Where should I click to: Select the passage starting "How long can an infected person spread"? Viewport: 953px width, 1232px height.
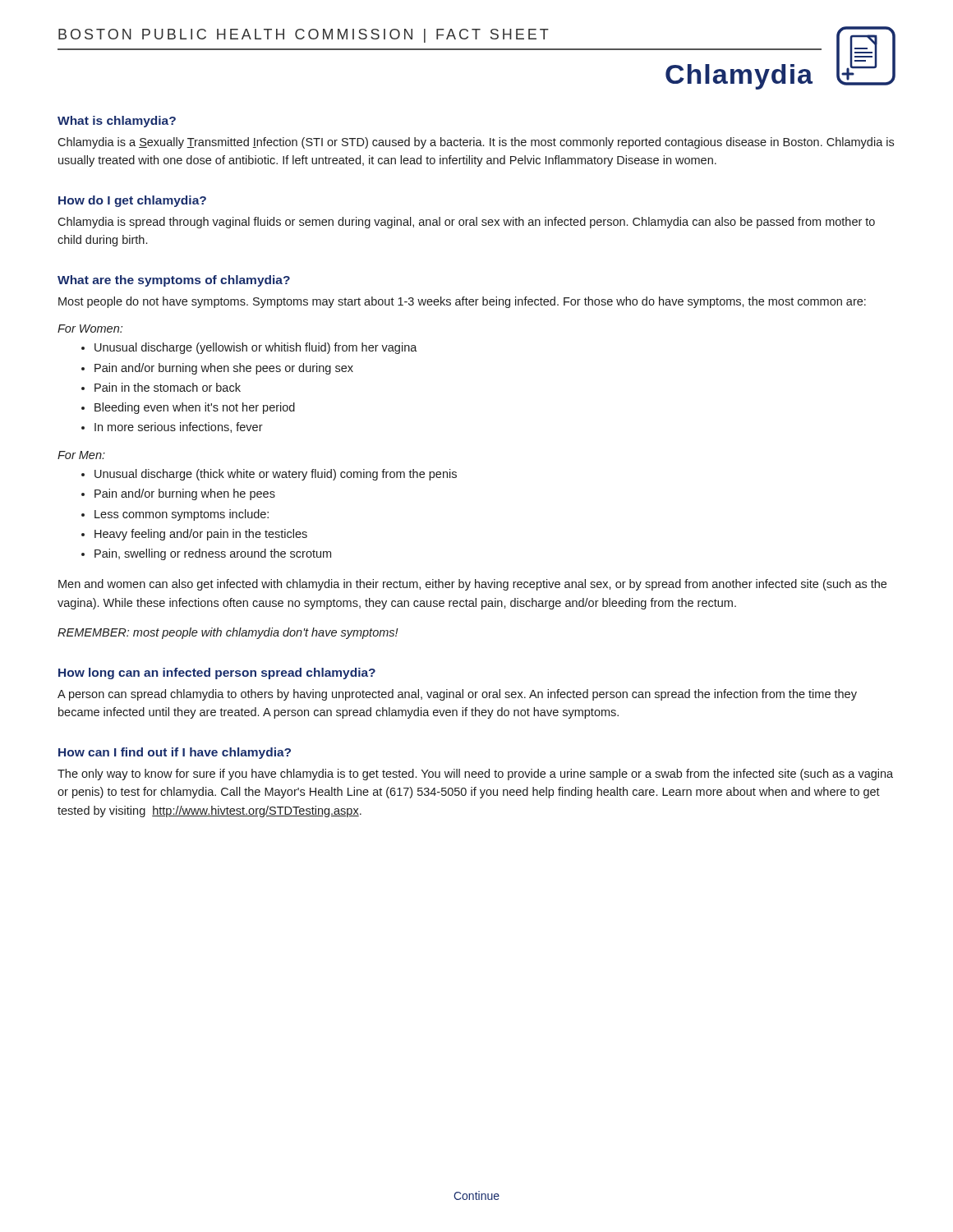point(217,673)
